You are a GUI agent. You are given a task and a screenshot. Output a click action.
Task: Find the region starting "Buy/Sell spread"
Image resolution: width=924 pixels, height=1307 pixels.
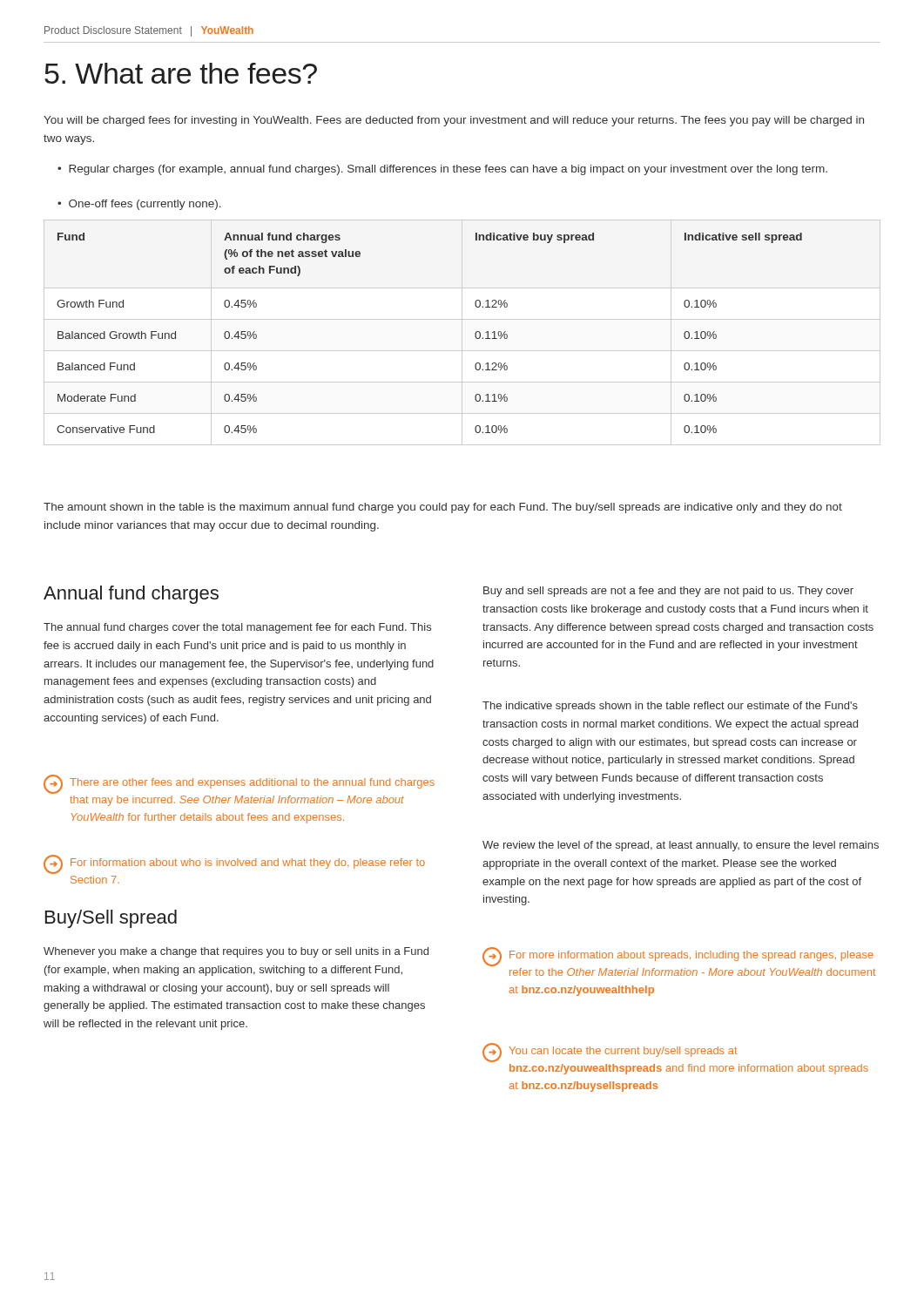tap(111, 917)
